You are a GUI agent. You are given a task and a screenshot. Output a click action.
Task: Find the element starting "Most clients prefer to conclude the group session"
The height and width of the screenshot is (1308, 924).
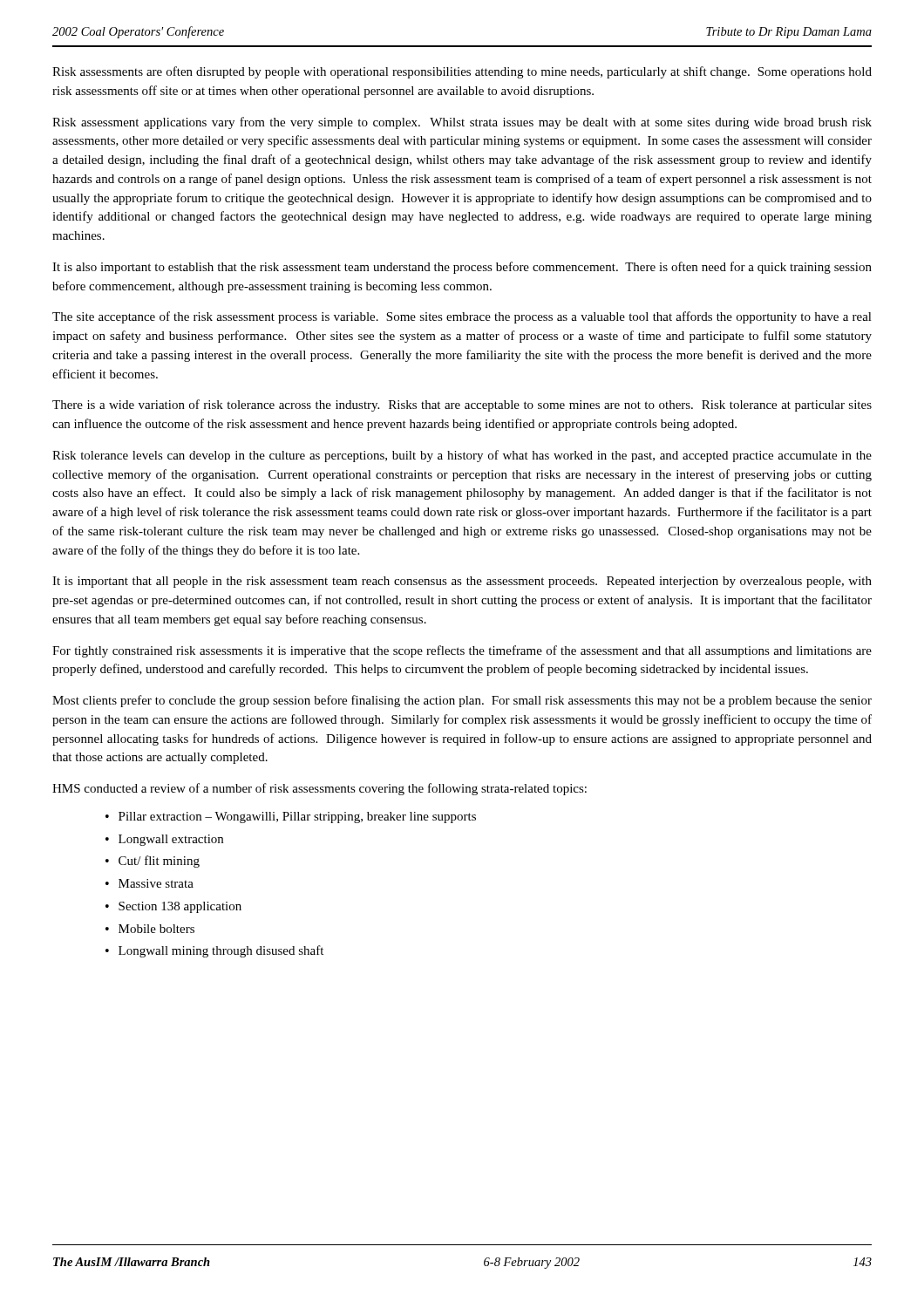(462, 729)
